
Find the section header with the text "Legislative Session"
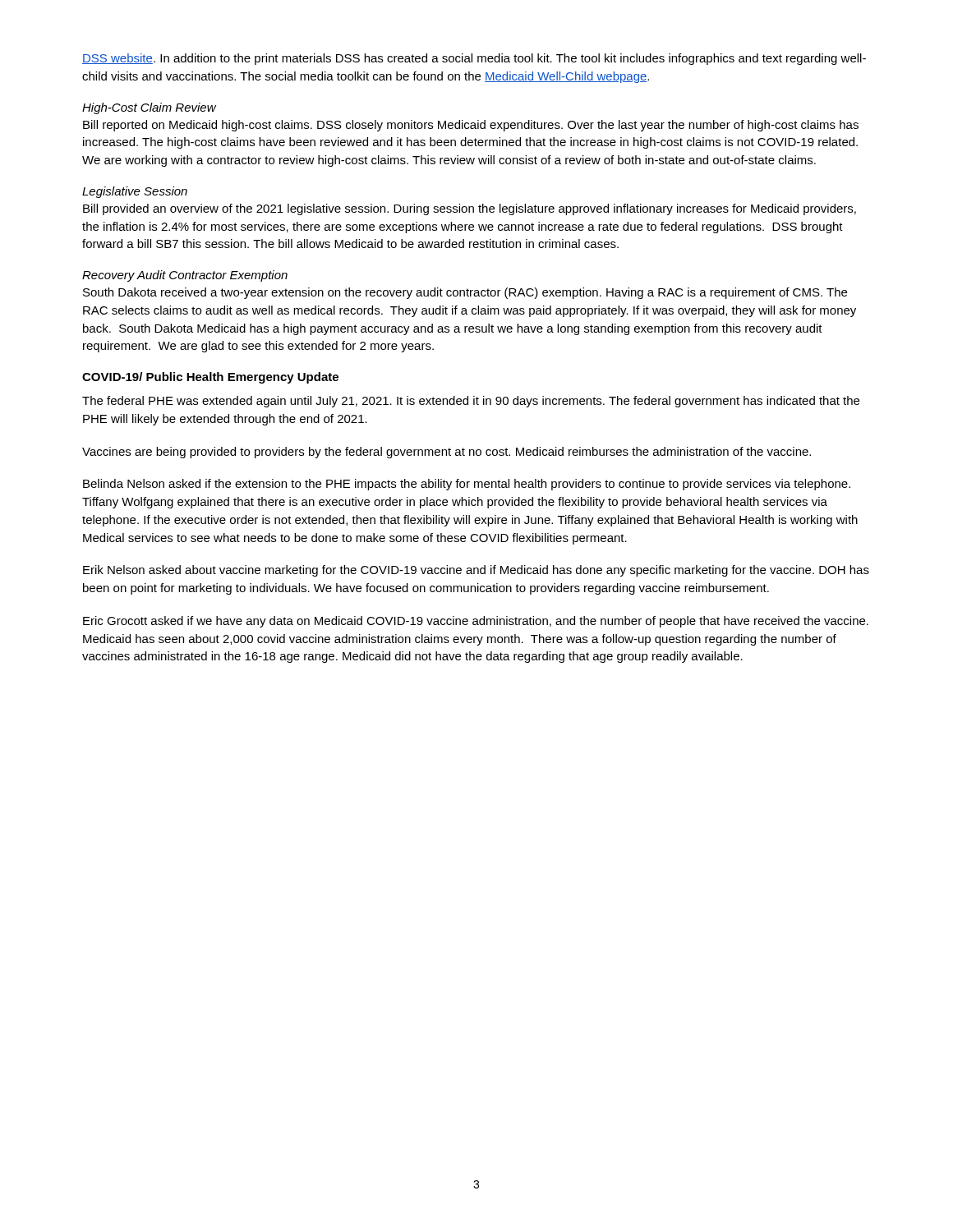pyautogui.click(x=135, y=191)
